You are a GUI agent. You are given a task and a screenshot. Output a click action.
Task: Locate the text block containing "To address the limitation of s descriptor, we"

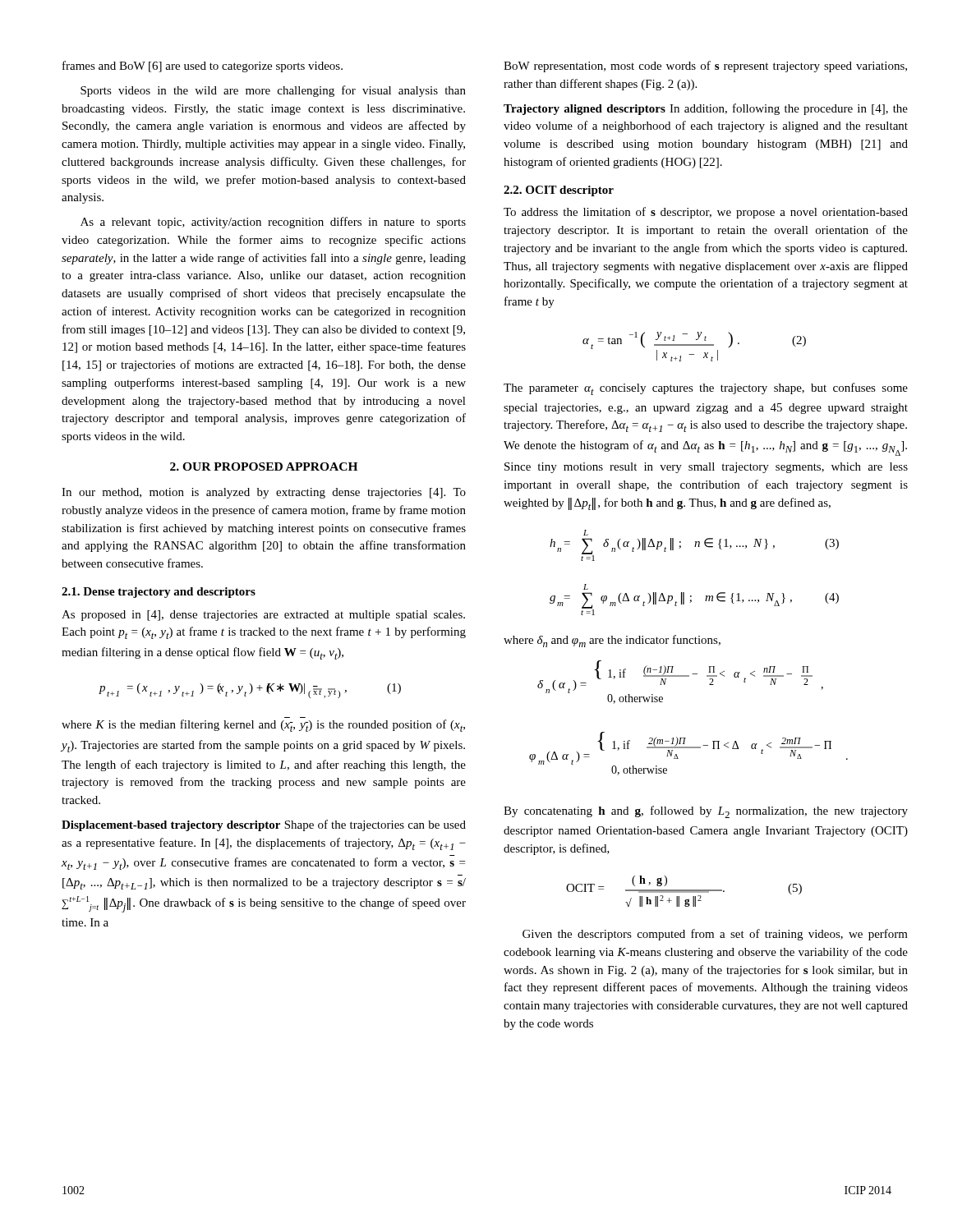[x=706, y=257]
